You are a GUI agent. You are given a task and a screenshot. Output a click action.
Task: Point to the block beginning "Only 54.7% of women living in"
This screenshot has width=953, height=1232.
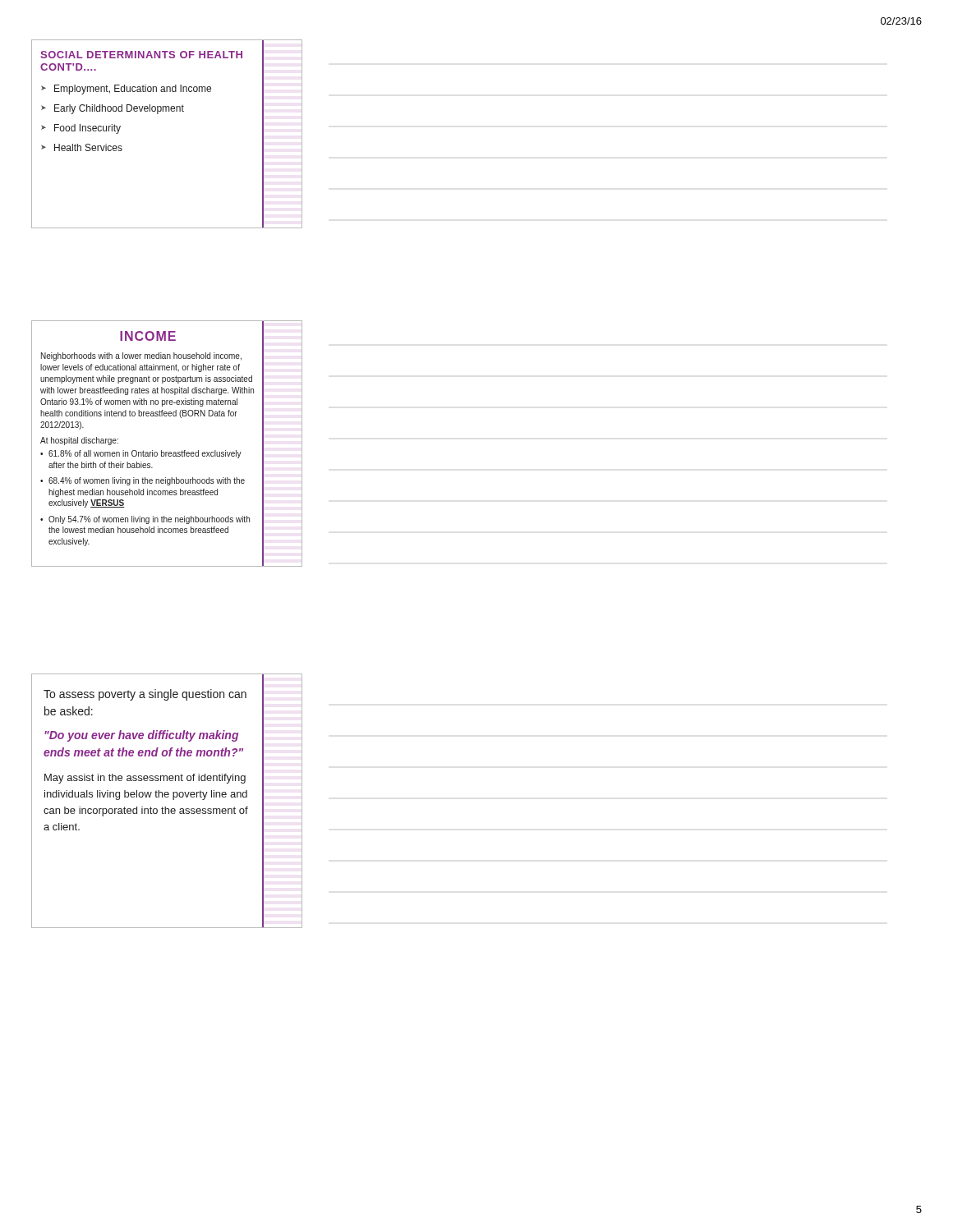149,530
